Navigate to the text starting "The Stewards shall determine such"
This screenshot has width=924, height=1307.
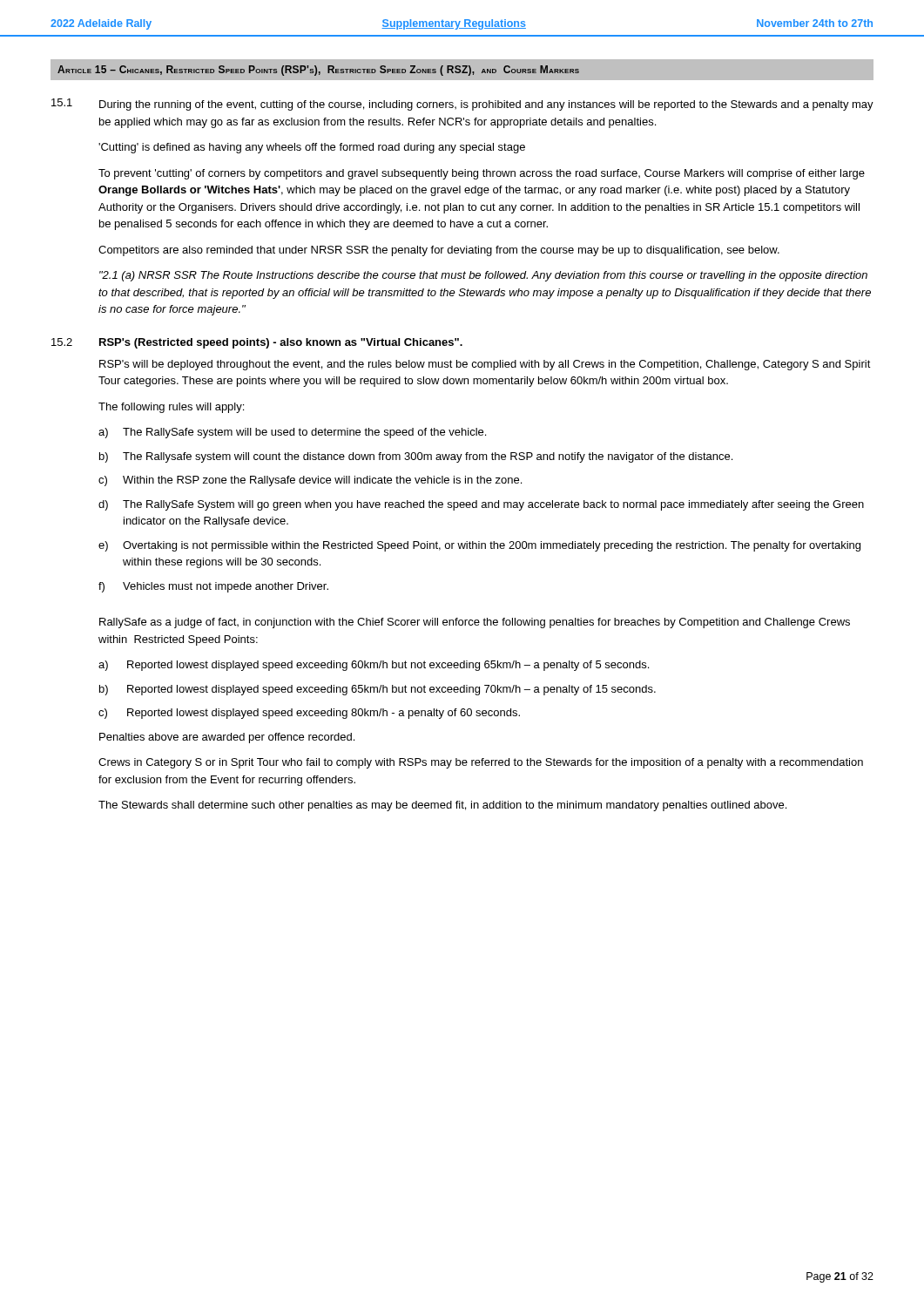443,805
